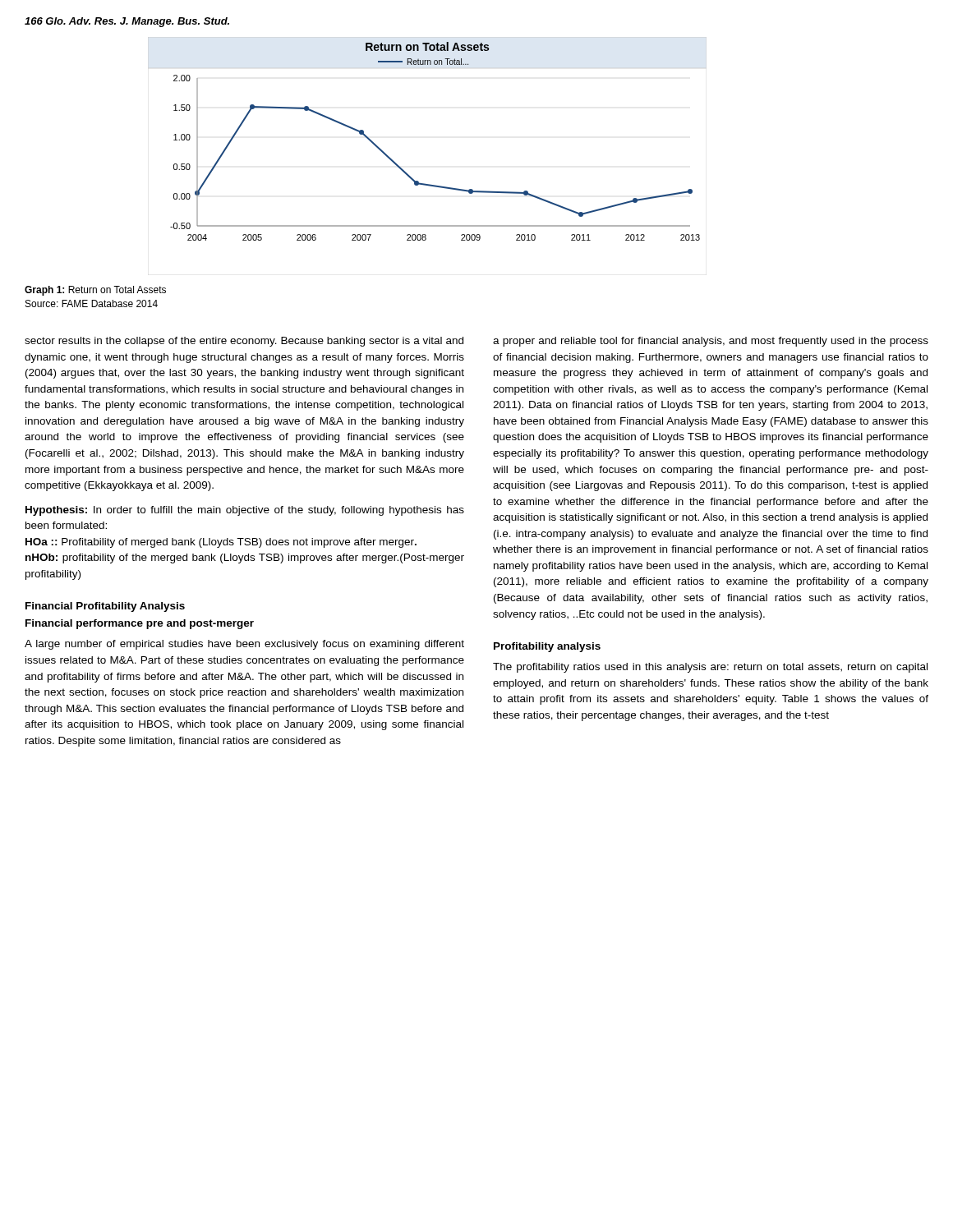Point to the element starting "Graph 1: Return"
953x1232 pixels.
[x=96, y=297]
